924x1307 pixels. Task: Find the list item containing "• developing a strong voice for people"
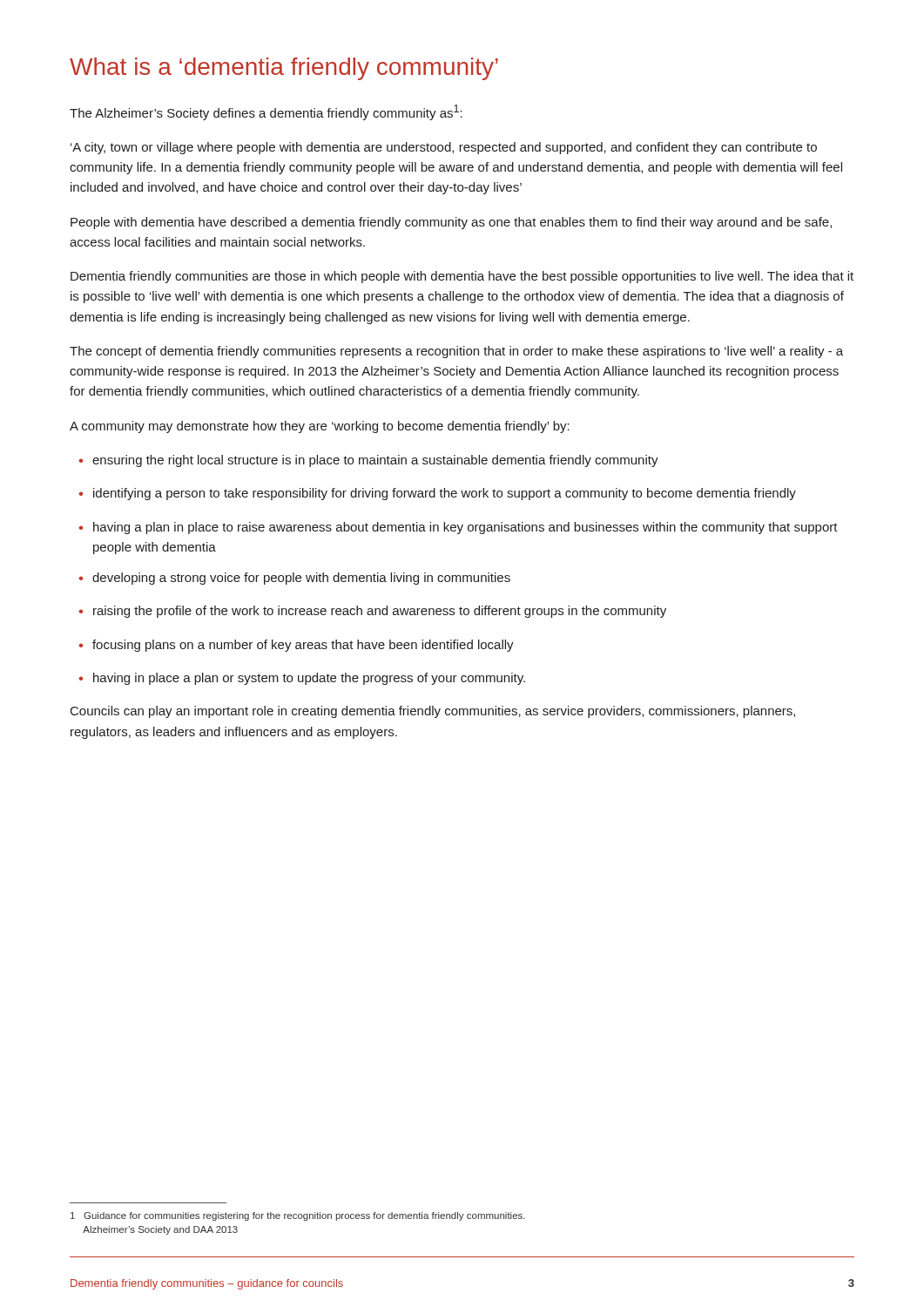tap(462, 579)
